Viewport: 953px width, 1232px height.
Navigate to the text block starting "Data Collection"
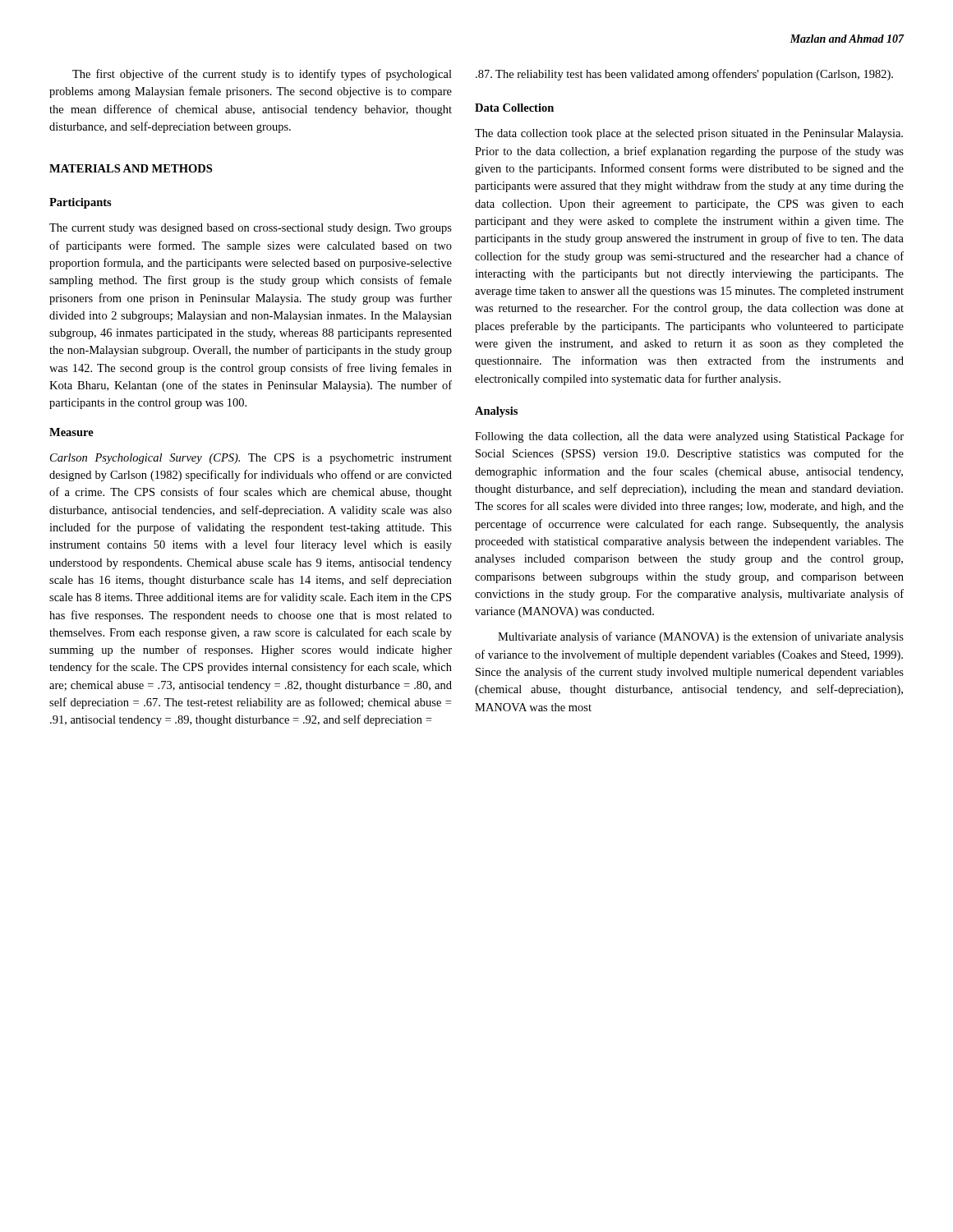pos(514,108)
